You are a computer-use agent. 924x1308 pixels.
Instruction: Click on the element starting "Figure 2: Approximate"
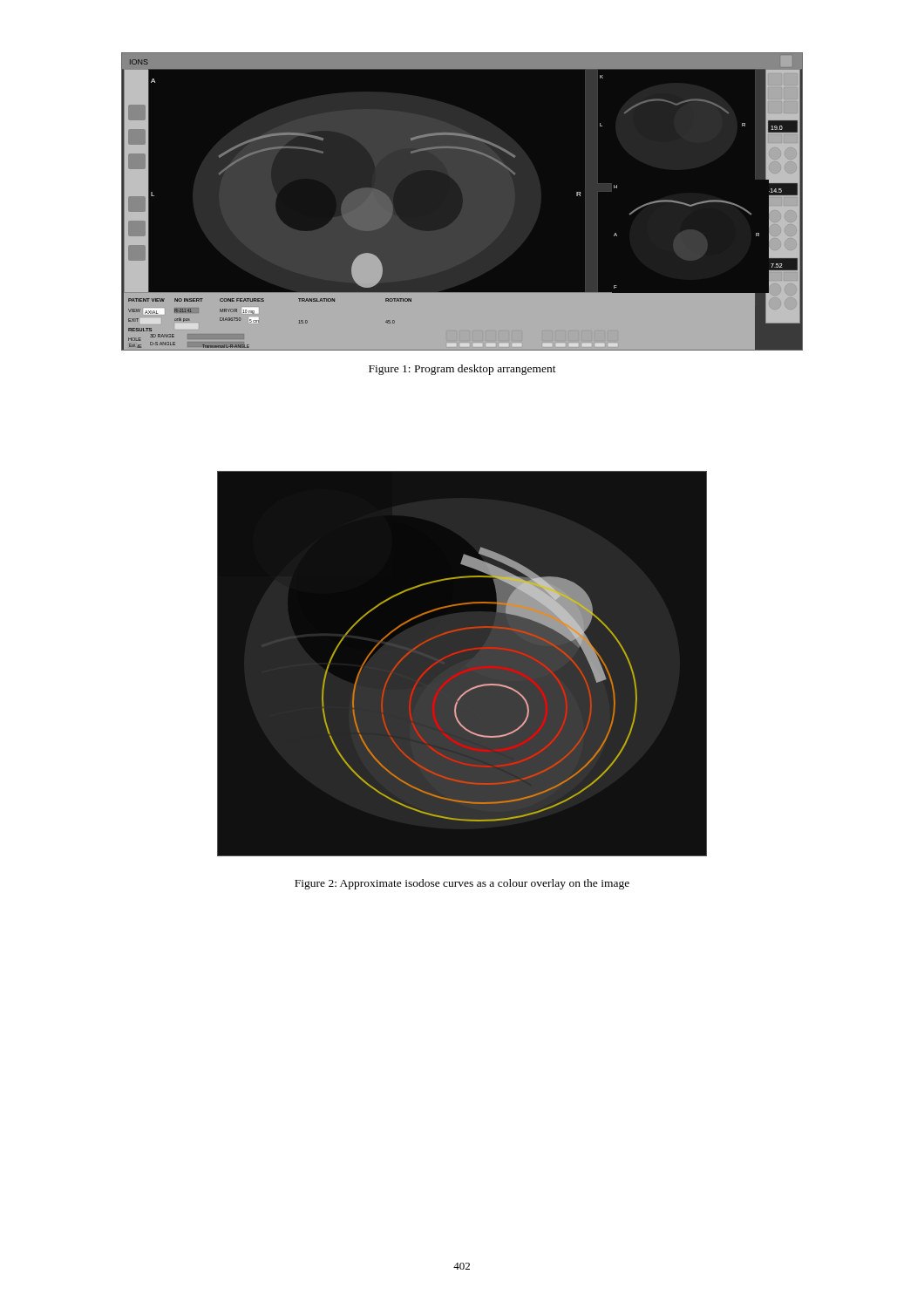[x=462, y=883]
